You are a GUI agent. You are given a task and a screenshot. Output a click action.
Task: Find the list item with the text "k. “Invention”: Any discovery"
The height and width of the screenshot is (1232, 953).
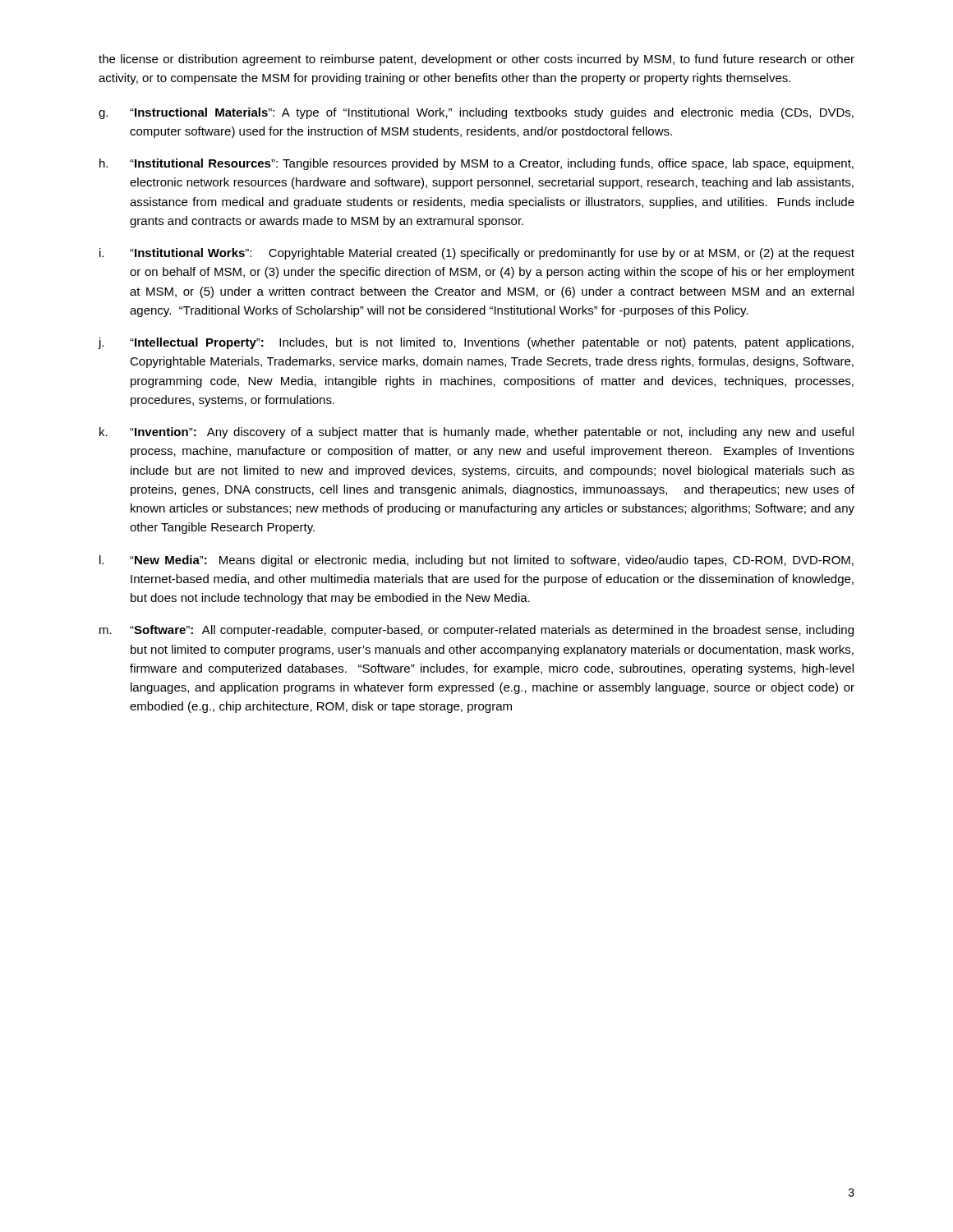coord(476,479)
